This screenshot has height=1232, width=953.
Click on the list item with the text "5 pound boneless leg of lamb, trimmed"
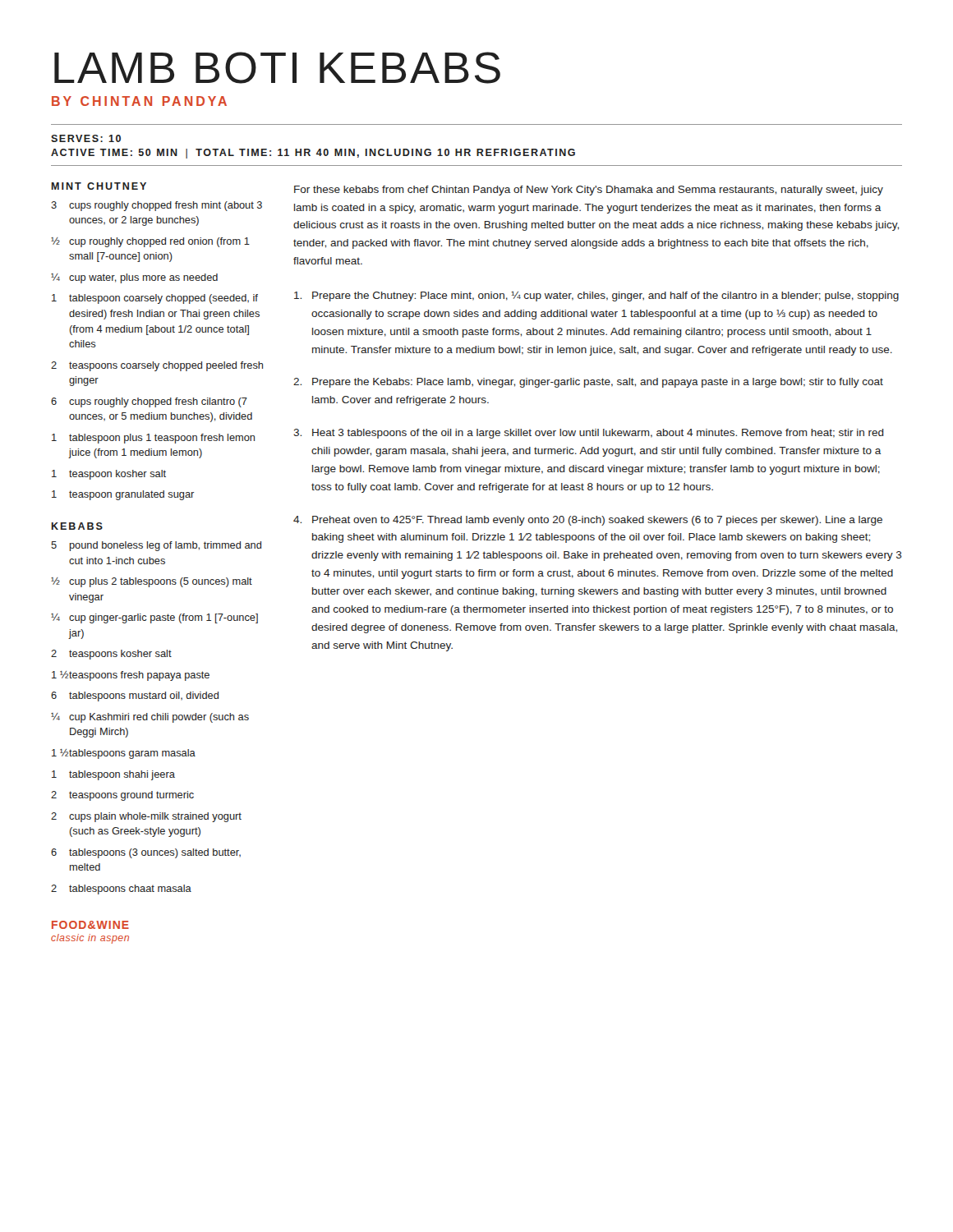tap(159, 553)
